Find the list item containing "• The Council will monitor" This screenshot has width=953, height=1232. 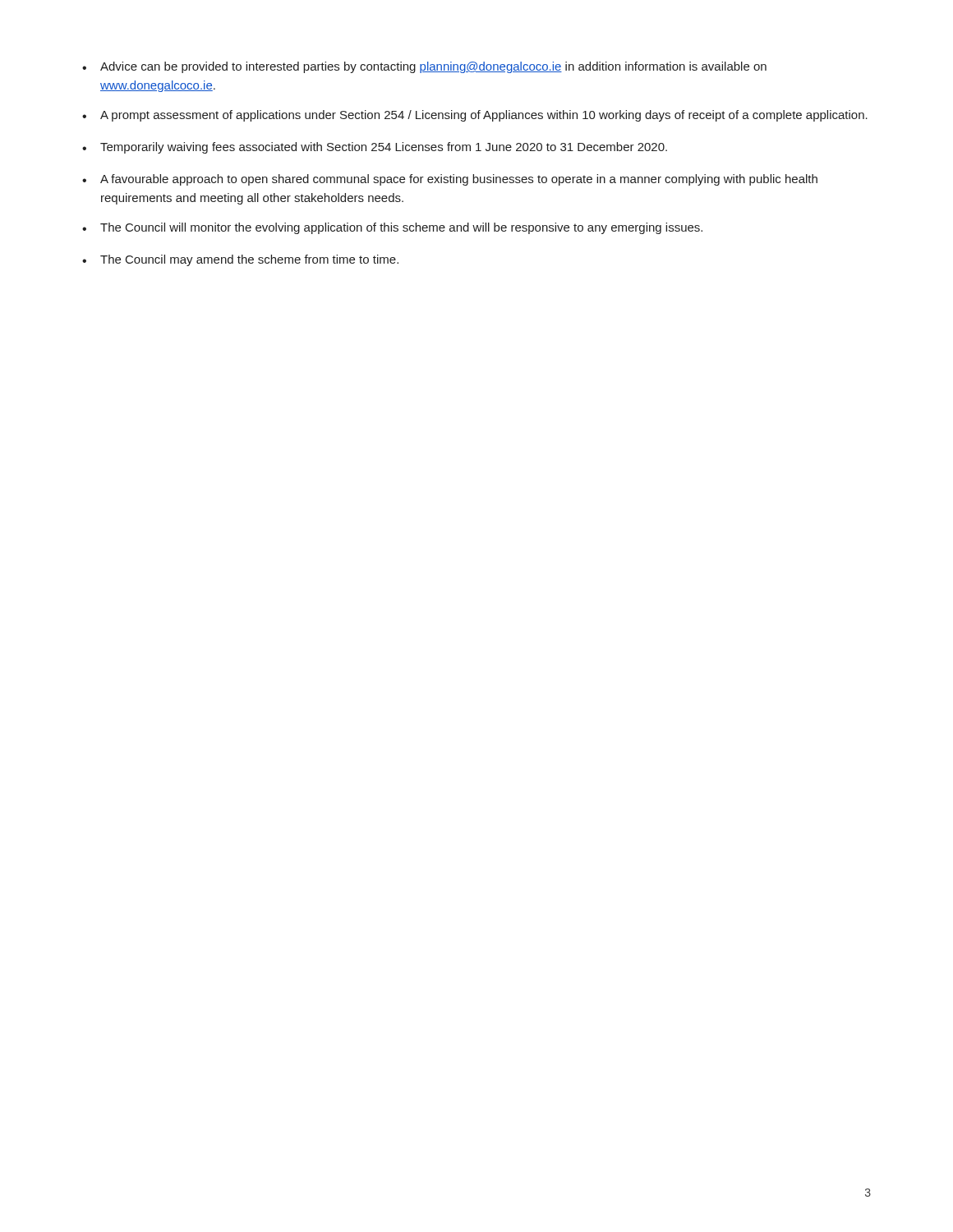(476, 229)
